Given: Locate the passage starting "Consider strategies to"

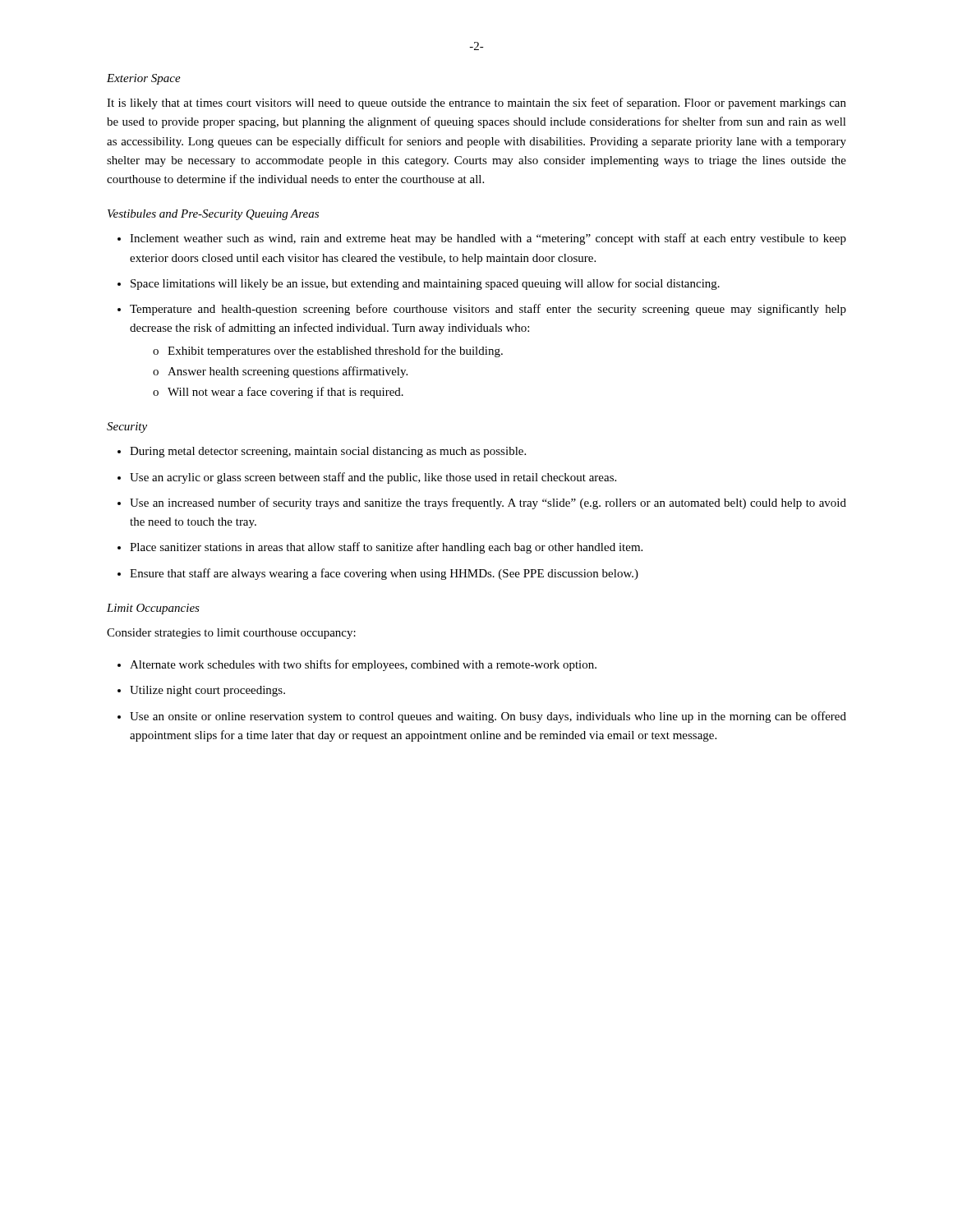Looking at the screenshot, I should tap(232, 632).
